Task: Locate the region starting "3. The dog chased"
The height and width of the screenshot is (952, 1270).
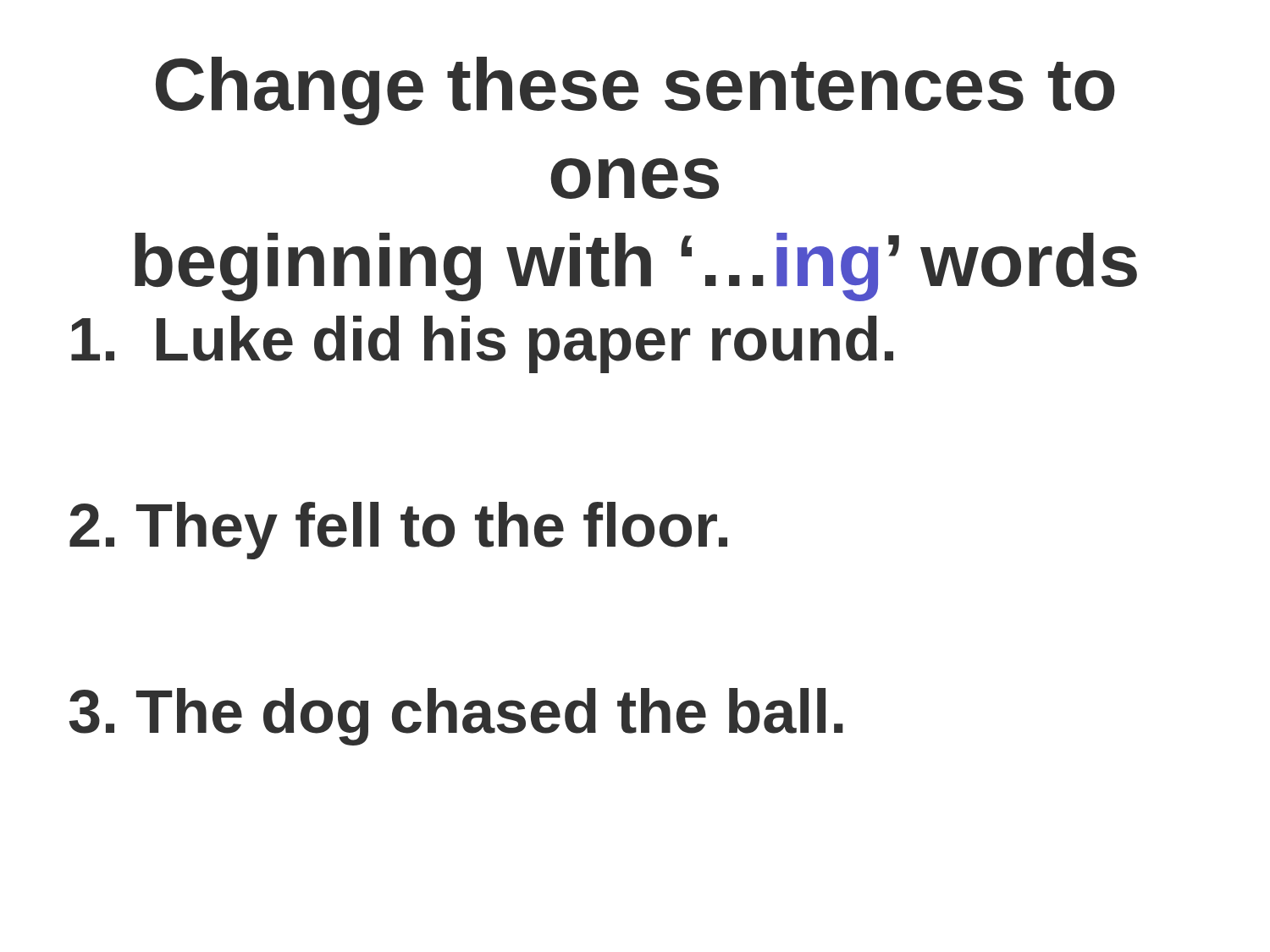Action: point(457,712)
